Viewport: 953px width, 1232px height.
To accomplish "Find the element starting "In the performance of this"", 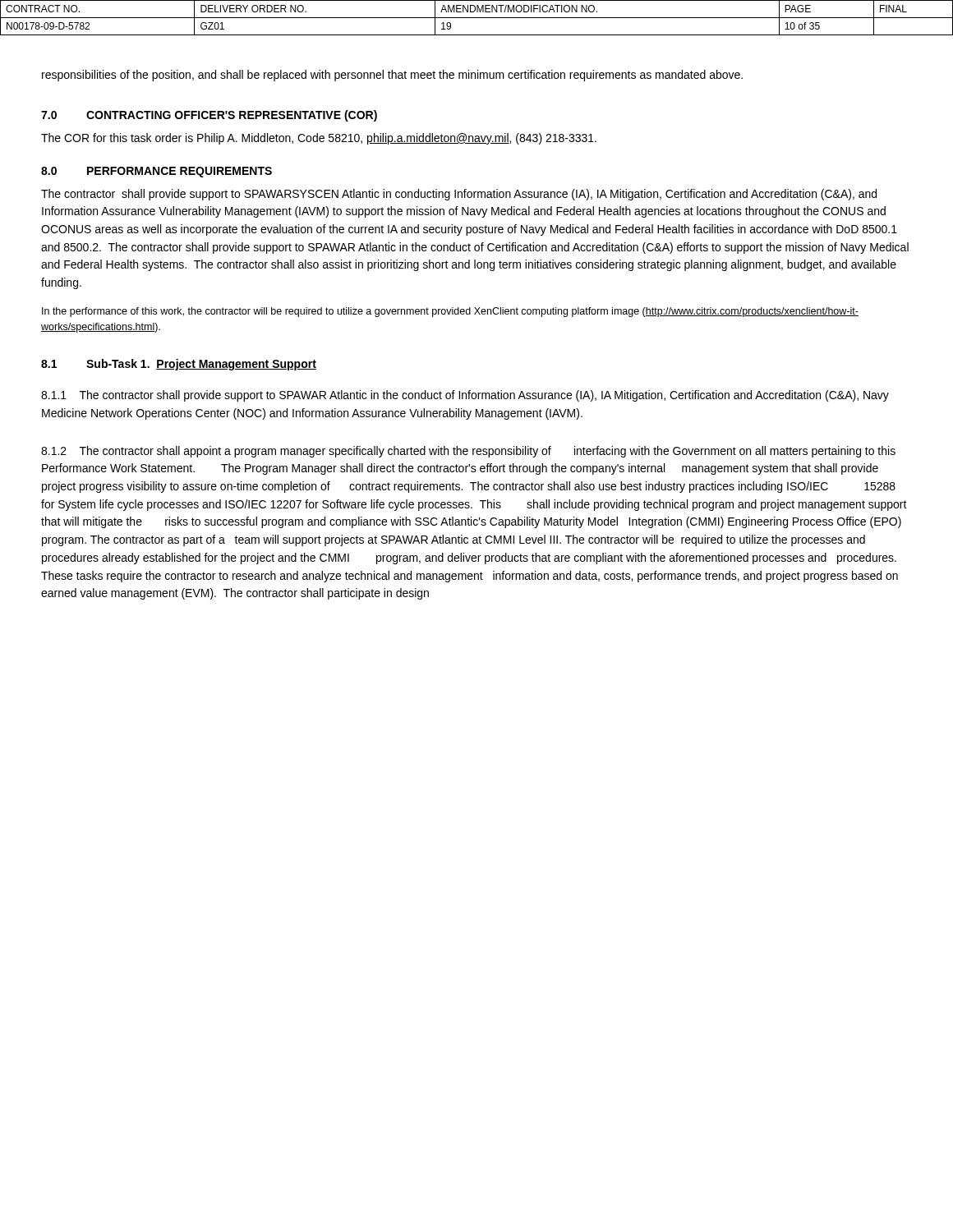I will (450, 319).
